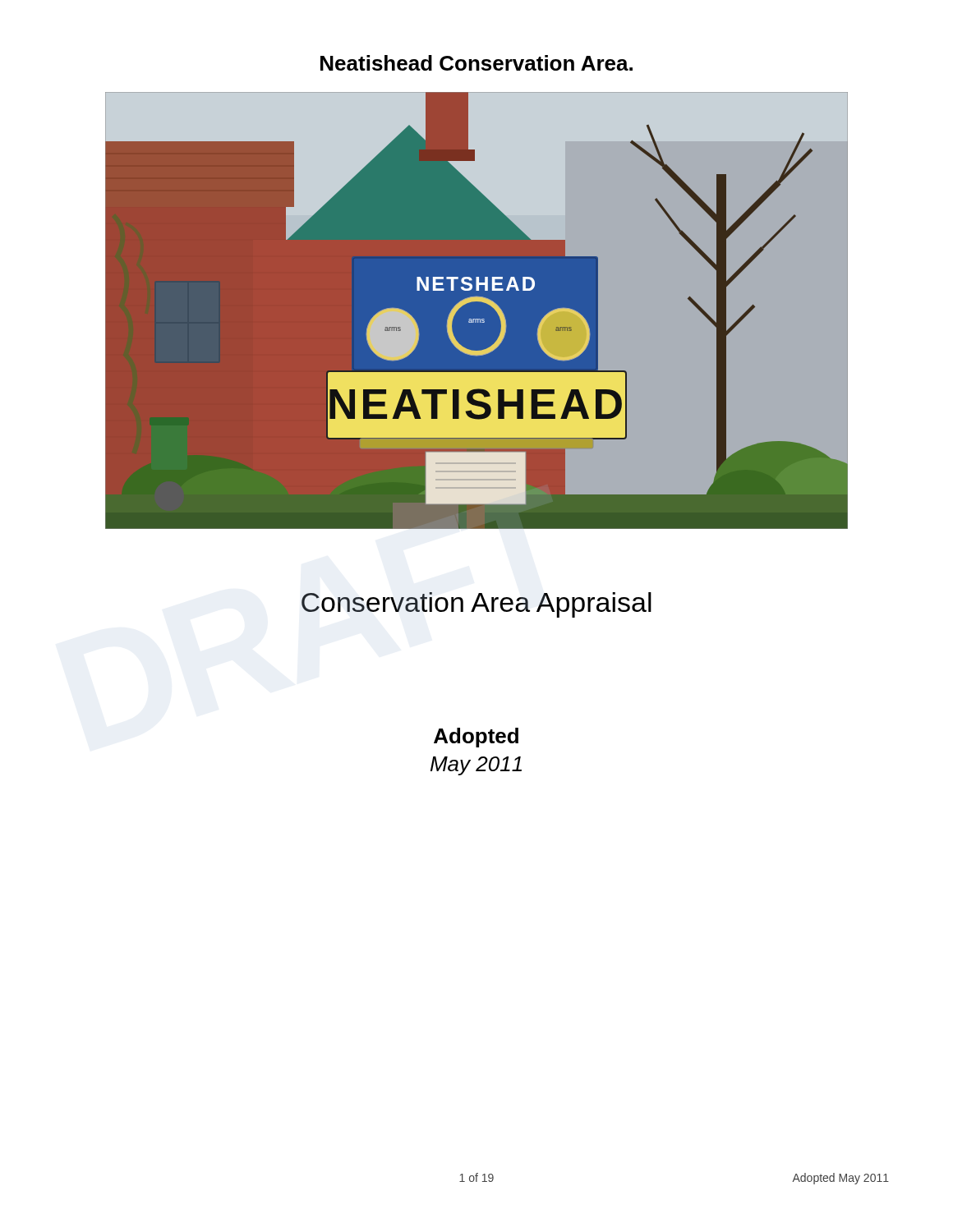The height and width of the screenshot is (1232, 953).
Task: Point to the text starting "Neatishead Conservation Area."
Action: 476,63
